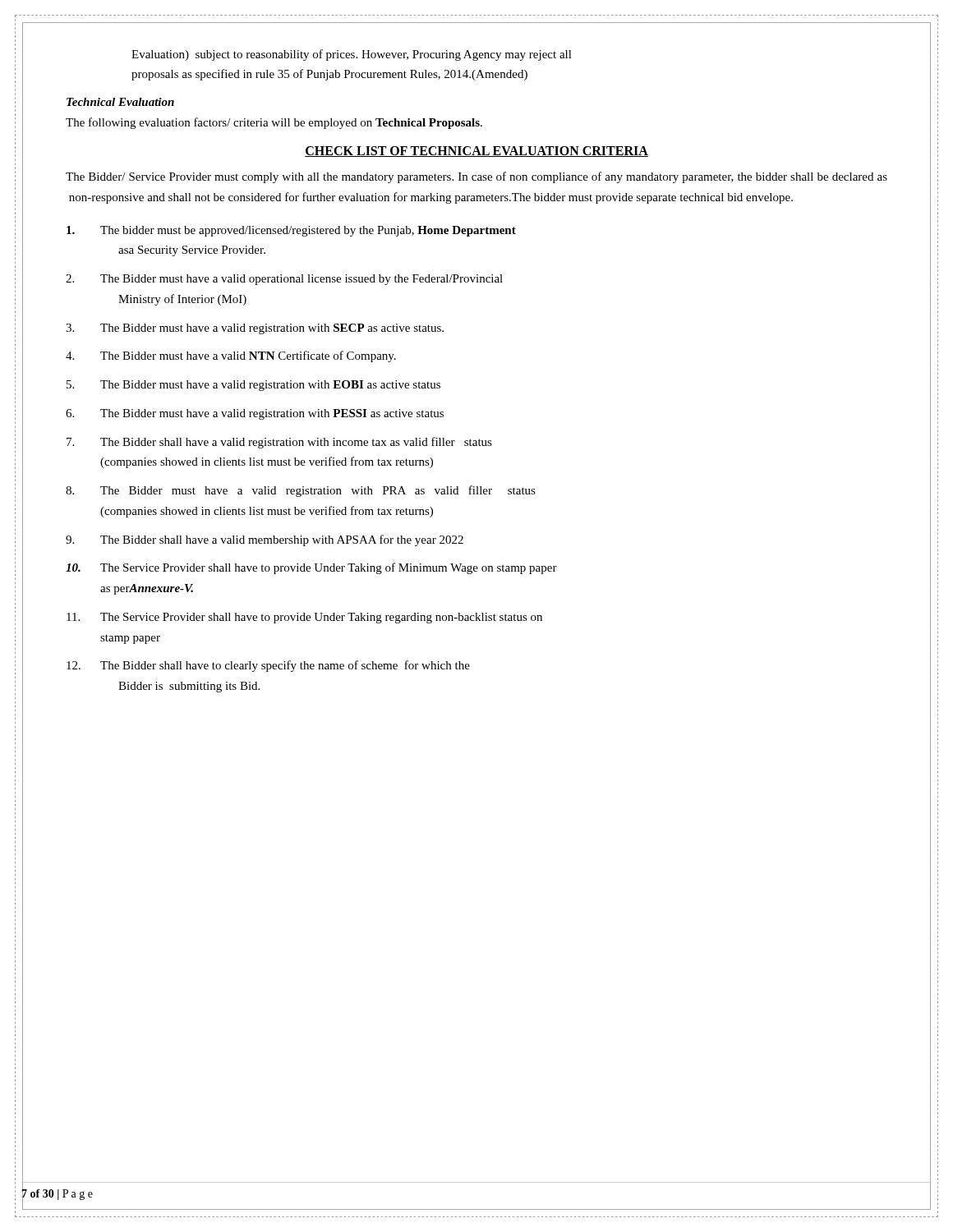Find the list item that says "5. The Bidder must have a"
Image resolution: width=953 pixels, height=1232 pixels.
253,386
